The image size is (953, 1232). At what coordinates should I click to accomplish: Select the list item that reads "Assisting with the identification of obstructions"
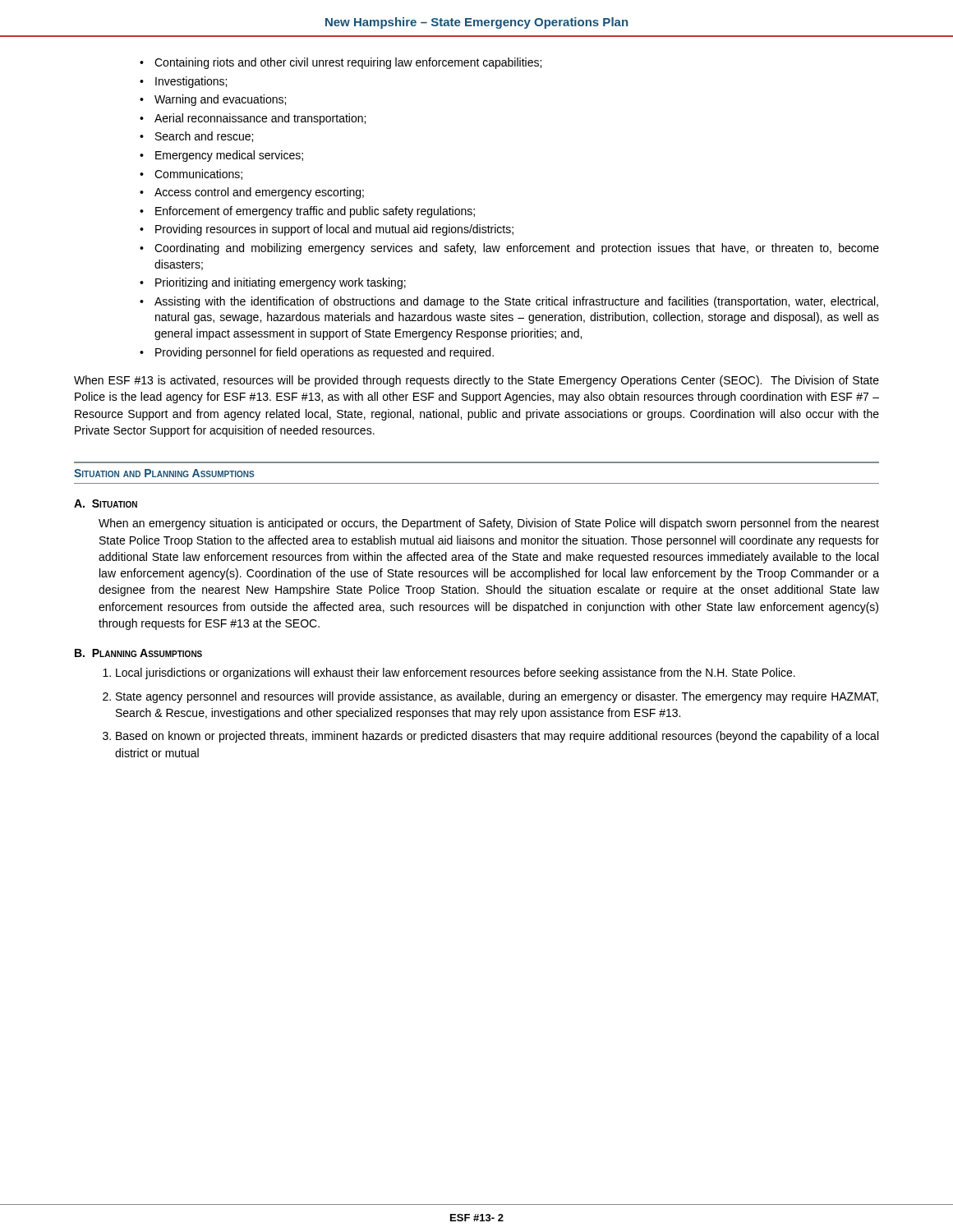pos(517,317)
